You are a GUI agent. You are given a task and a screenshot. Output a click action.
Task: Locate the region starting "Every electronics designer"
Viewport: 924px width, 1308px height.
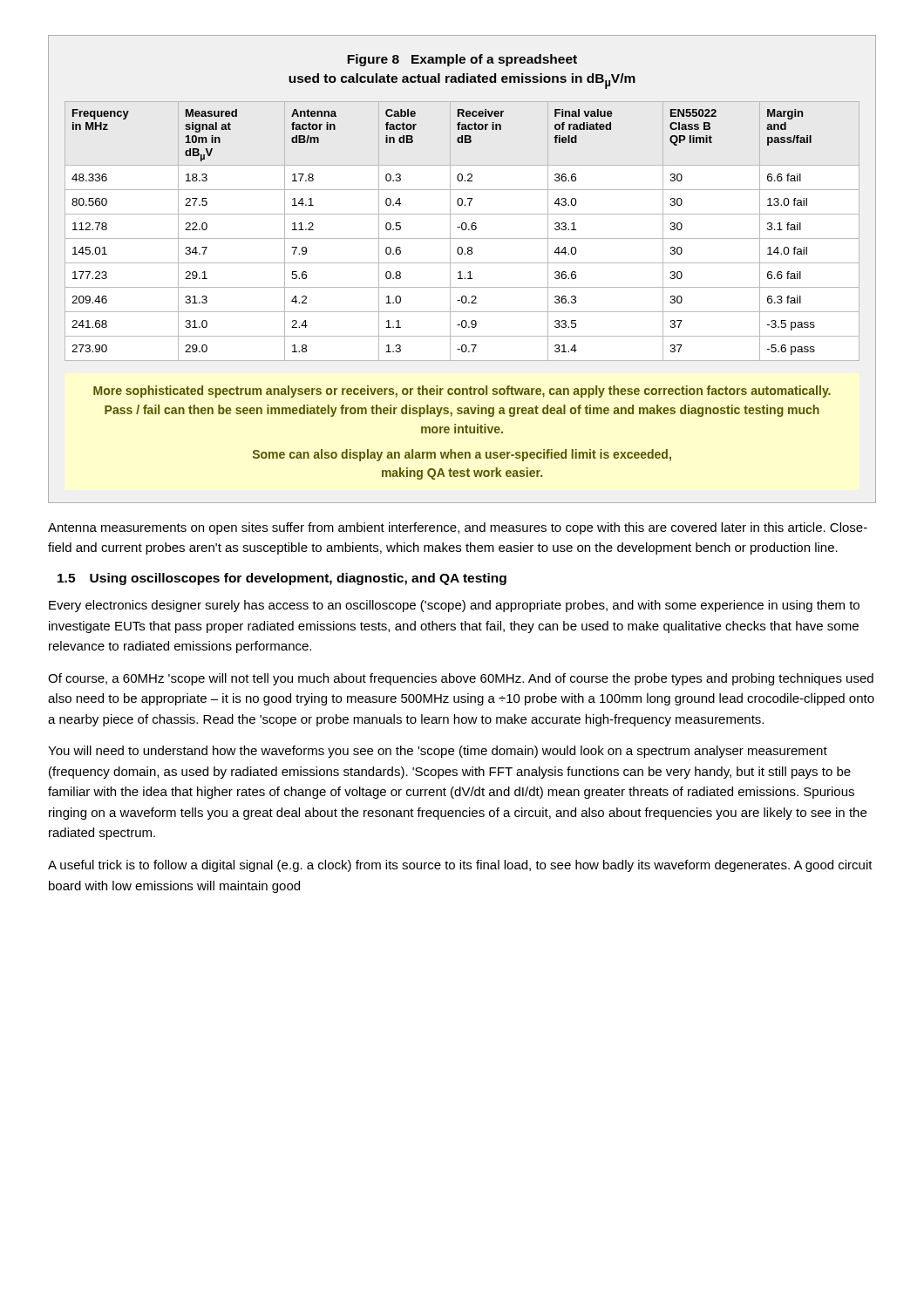454,625
